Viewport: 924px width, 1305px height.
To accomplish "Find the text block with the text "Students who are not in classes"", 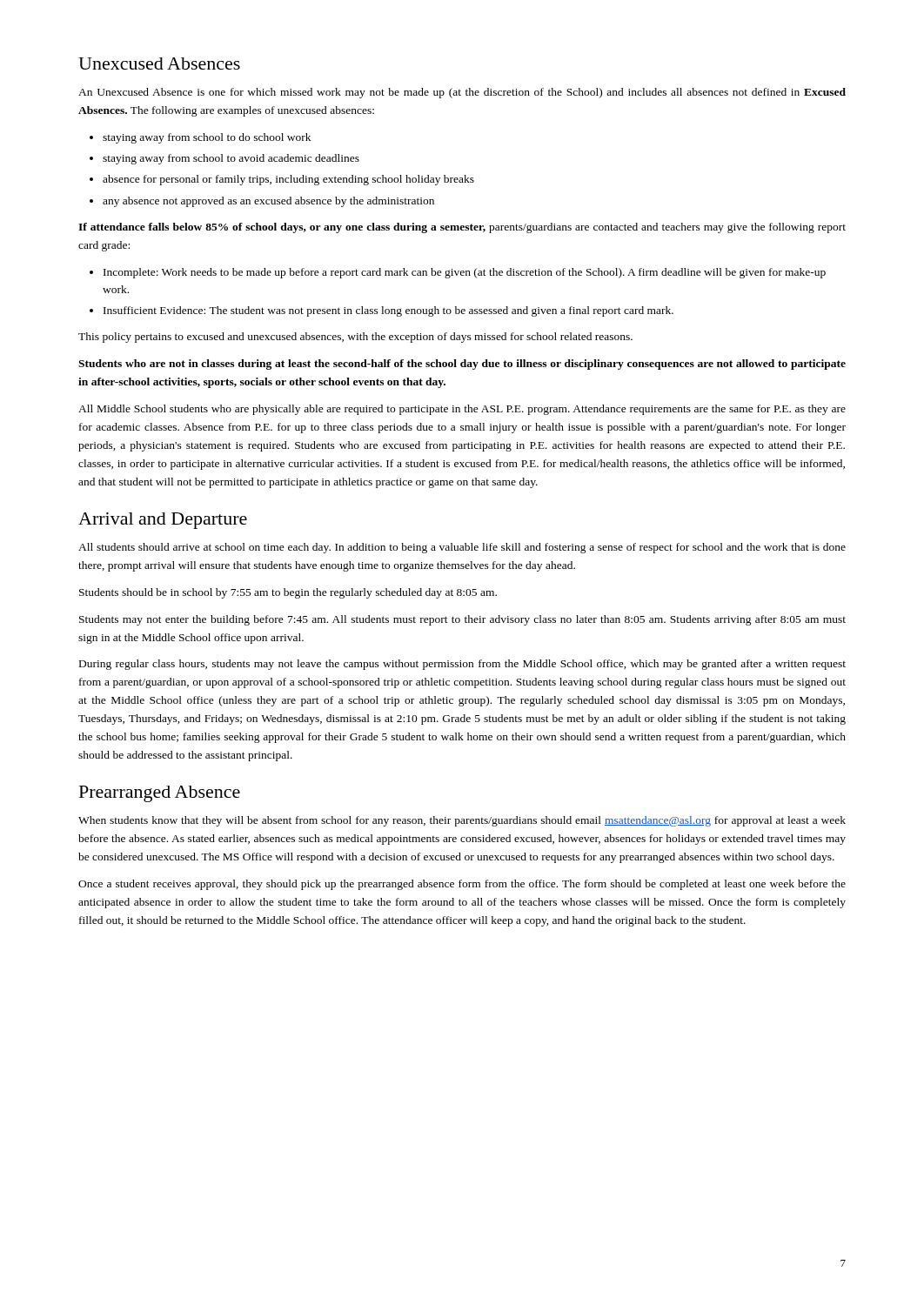I will (462, 373).
